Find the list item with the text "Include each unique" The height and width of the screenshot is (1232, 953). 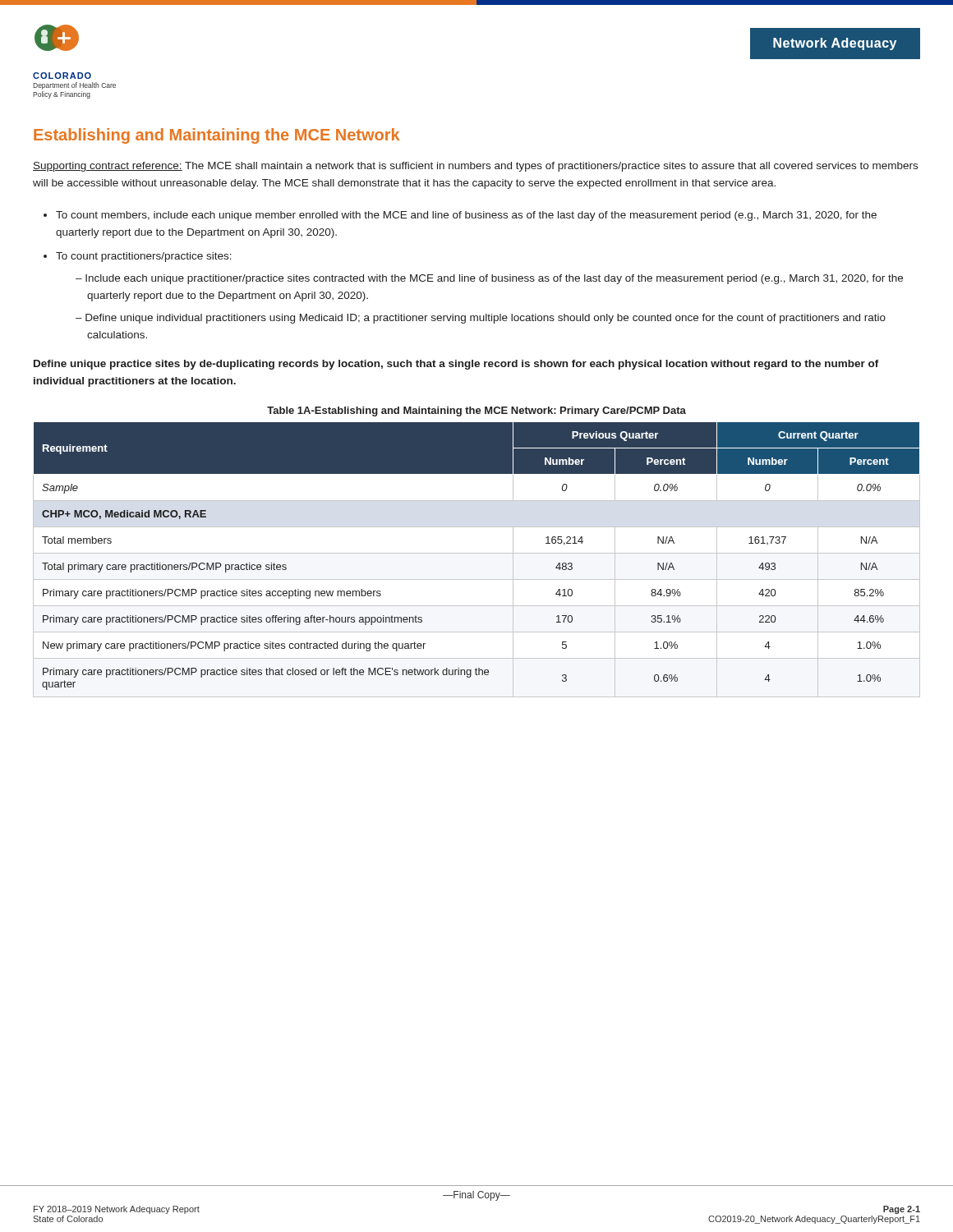coord(494,287)
